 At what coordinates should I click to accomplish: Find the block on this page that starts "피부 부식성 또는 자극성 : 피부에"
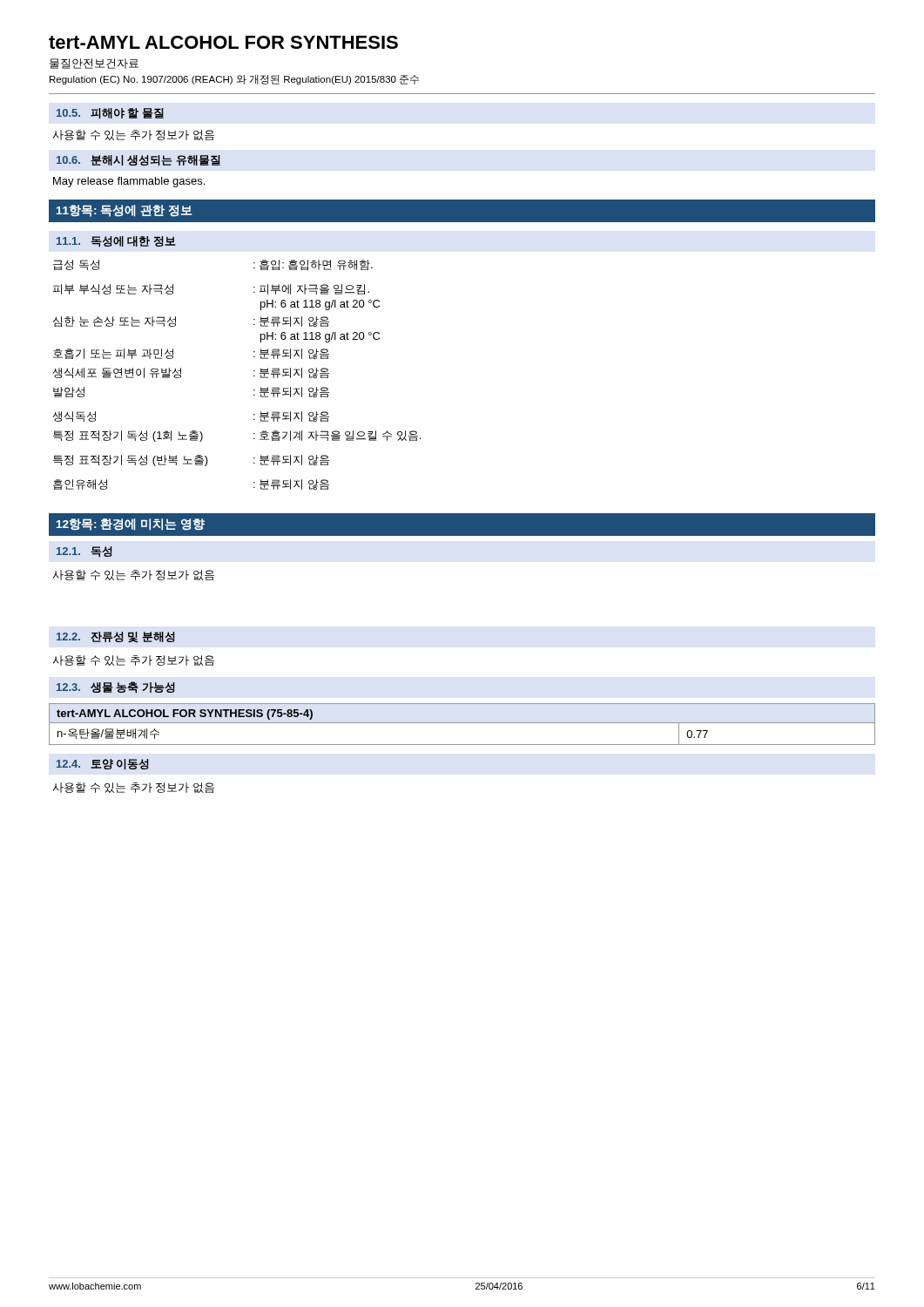pos(106,289)
